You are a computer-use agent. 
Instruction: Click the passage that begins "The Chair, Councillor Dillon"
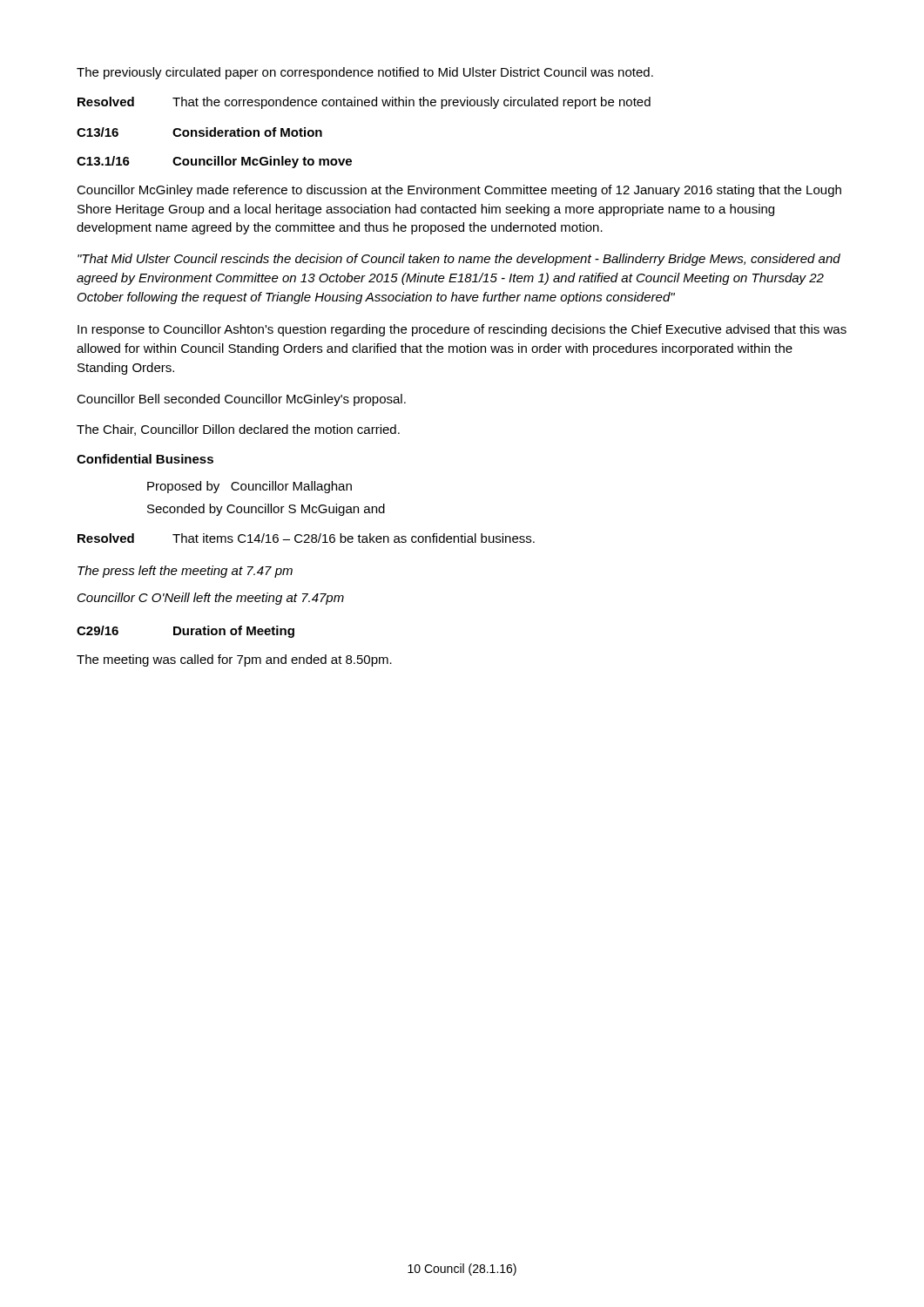pos(239,429)
